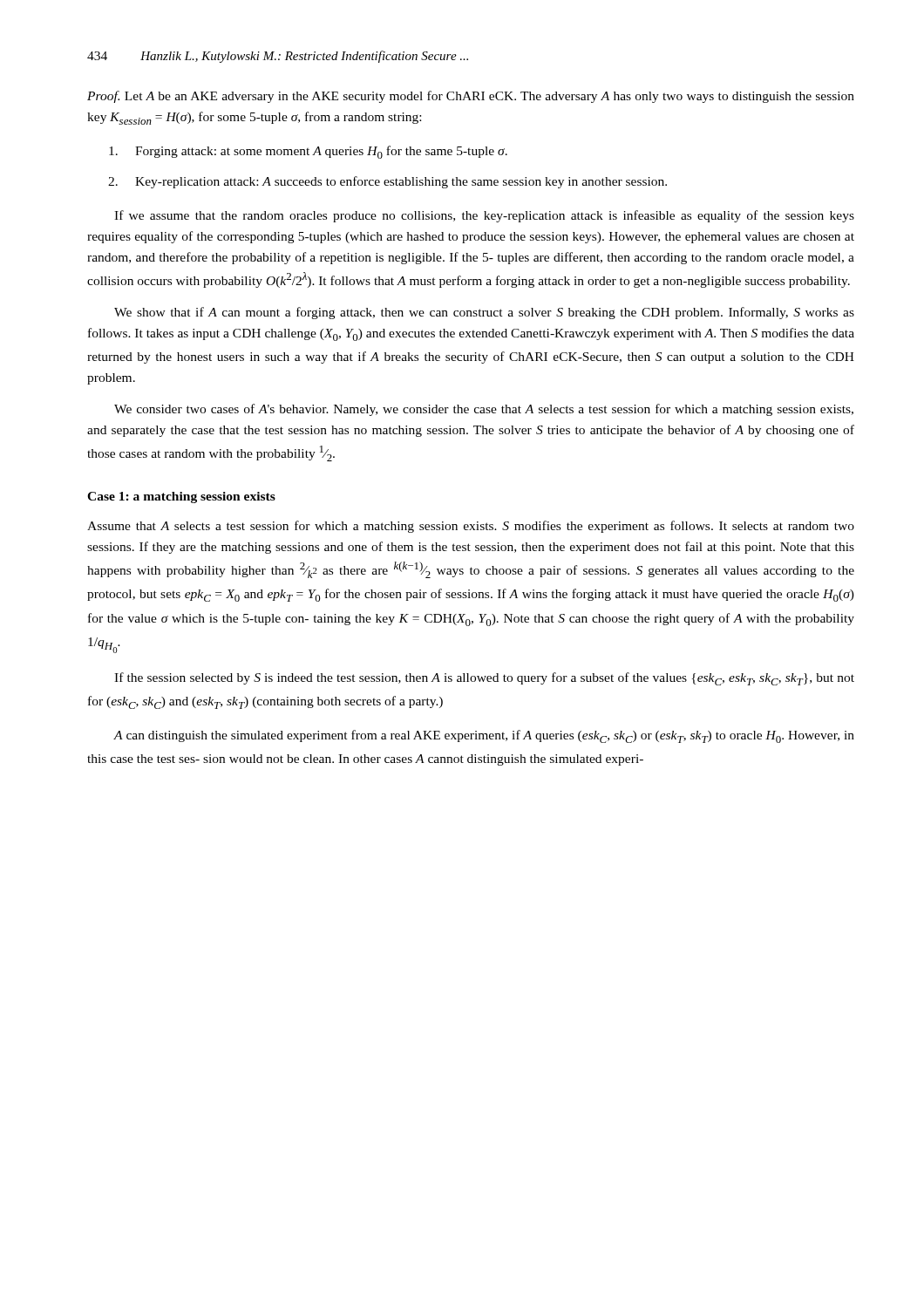Image resolution: width=924 pixels, height=1308 pixels.
Task: Locate the element starting "Forging attack: at some moment A queries"
Action: pos(481,153)
